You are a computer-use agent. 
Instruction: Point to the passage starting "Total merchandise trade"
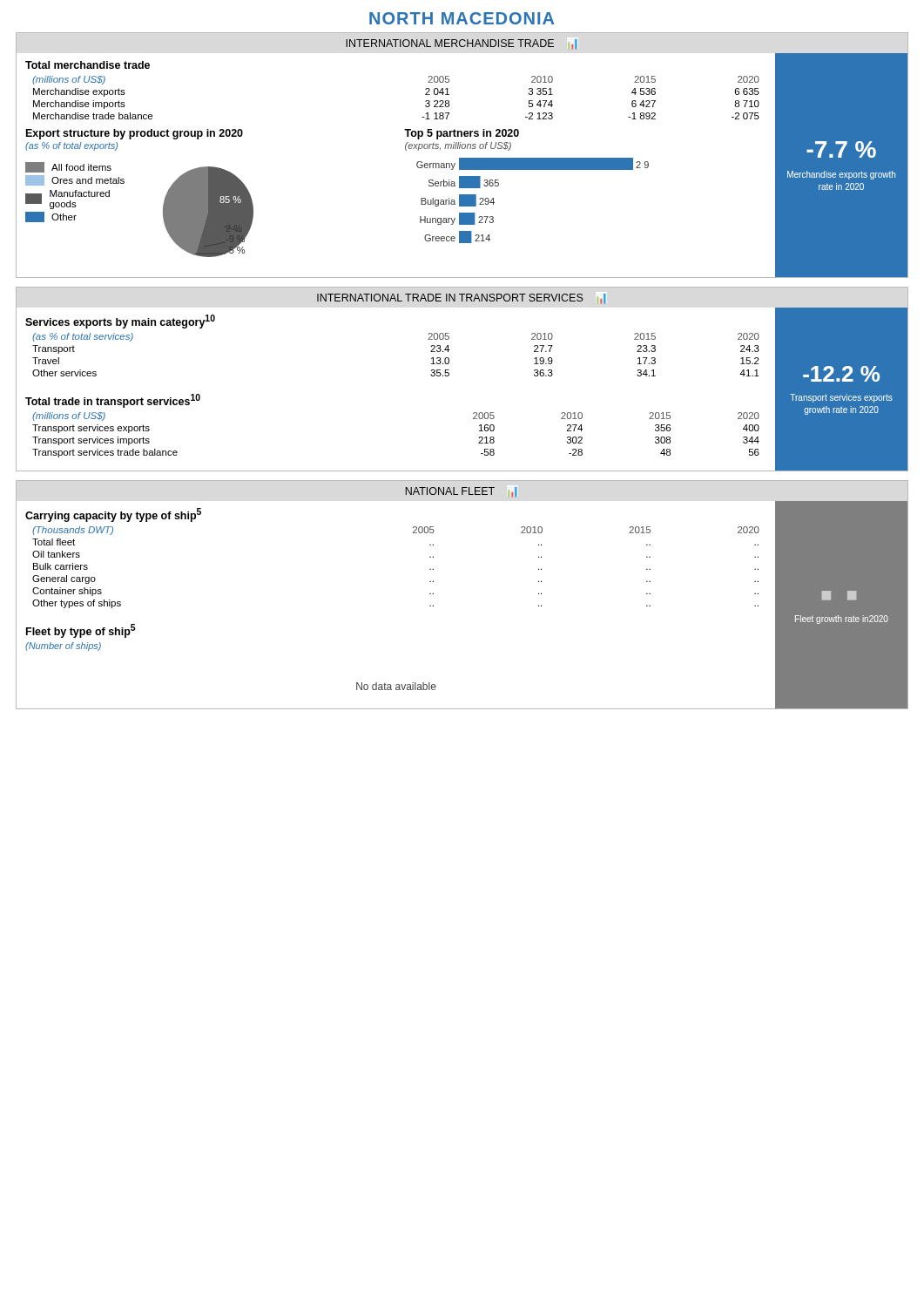point(88,65)
